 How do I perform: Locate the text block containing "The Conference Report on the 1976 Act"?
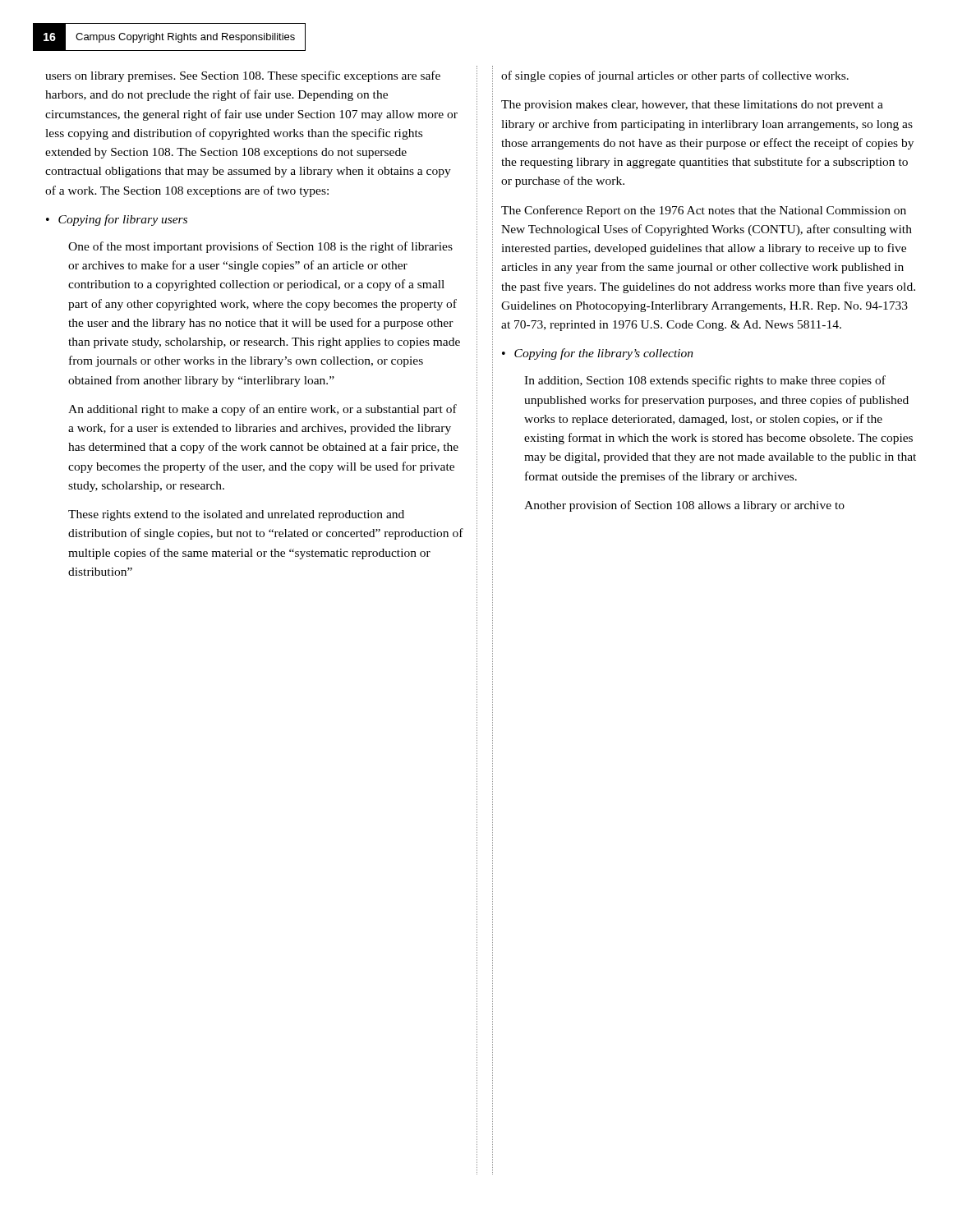[x=711, y=267]
